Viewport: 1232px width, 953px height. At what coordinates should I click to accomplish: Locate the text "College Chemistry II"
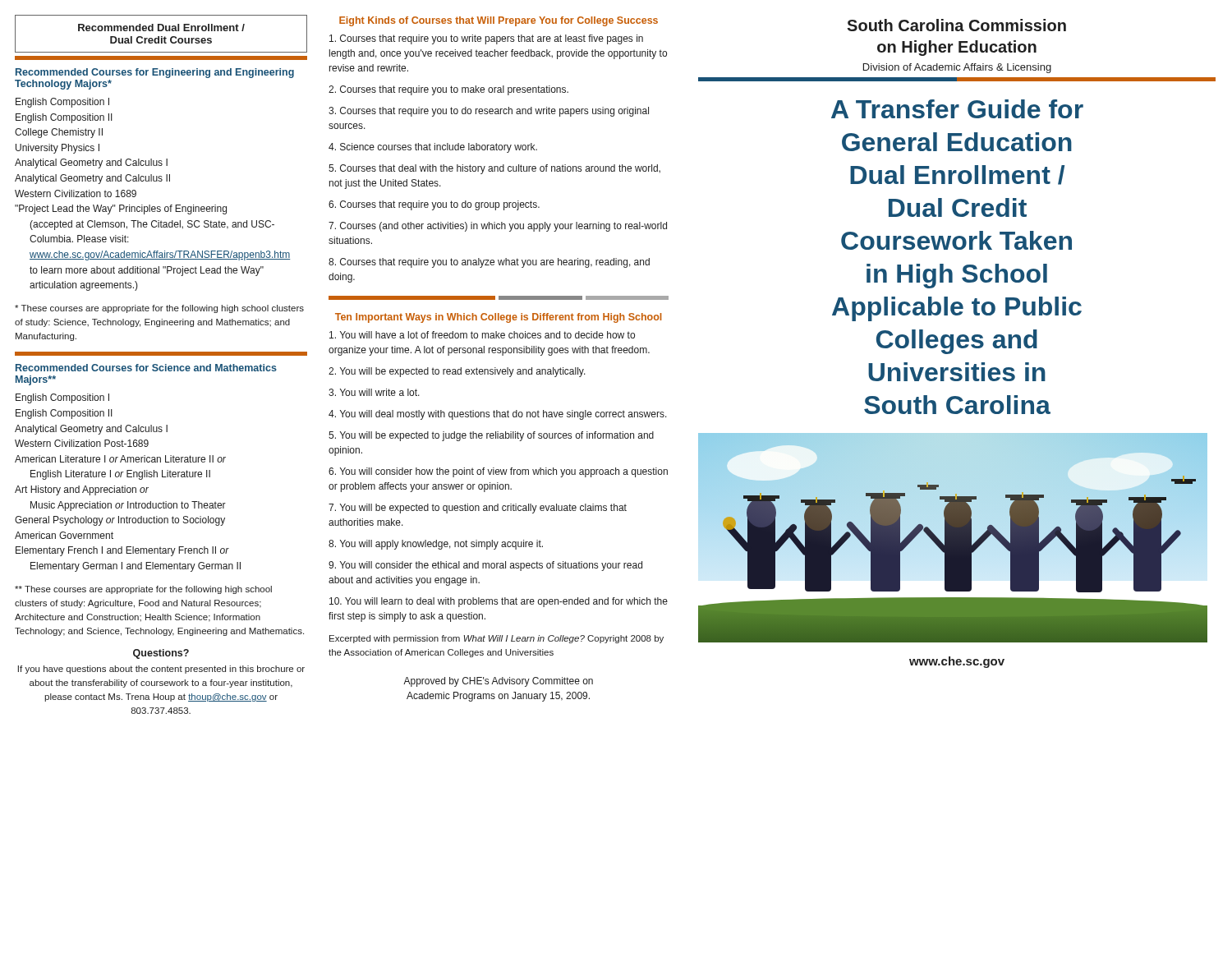pos(59,132)
